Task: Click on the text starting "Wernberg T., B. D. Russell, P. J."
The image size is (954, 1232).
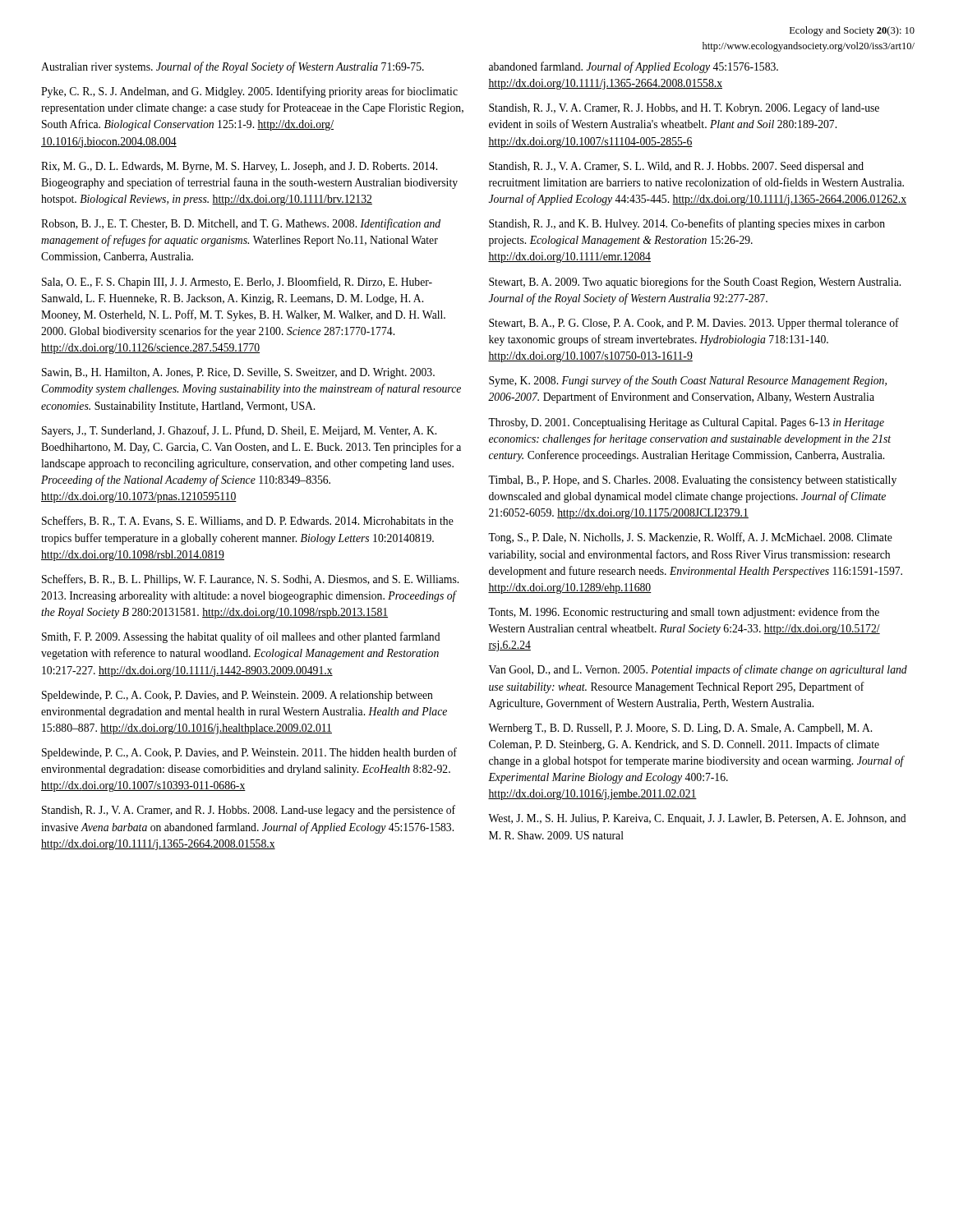Action: point(696,761)
